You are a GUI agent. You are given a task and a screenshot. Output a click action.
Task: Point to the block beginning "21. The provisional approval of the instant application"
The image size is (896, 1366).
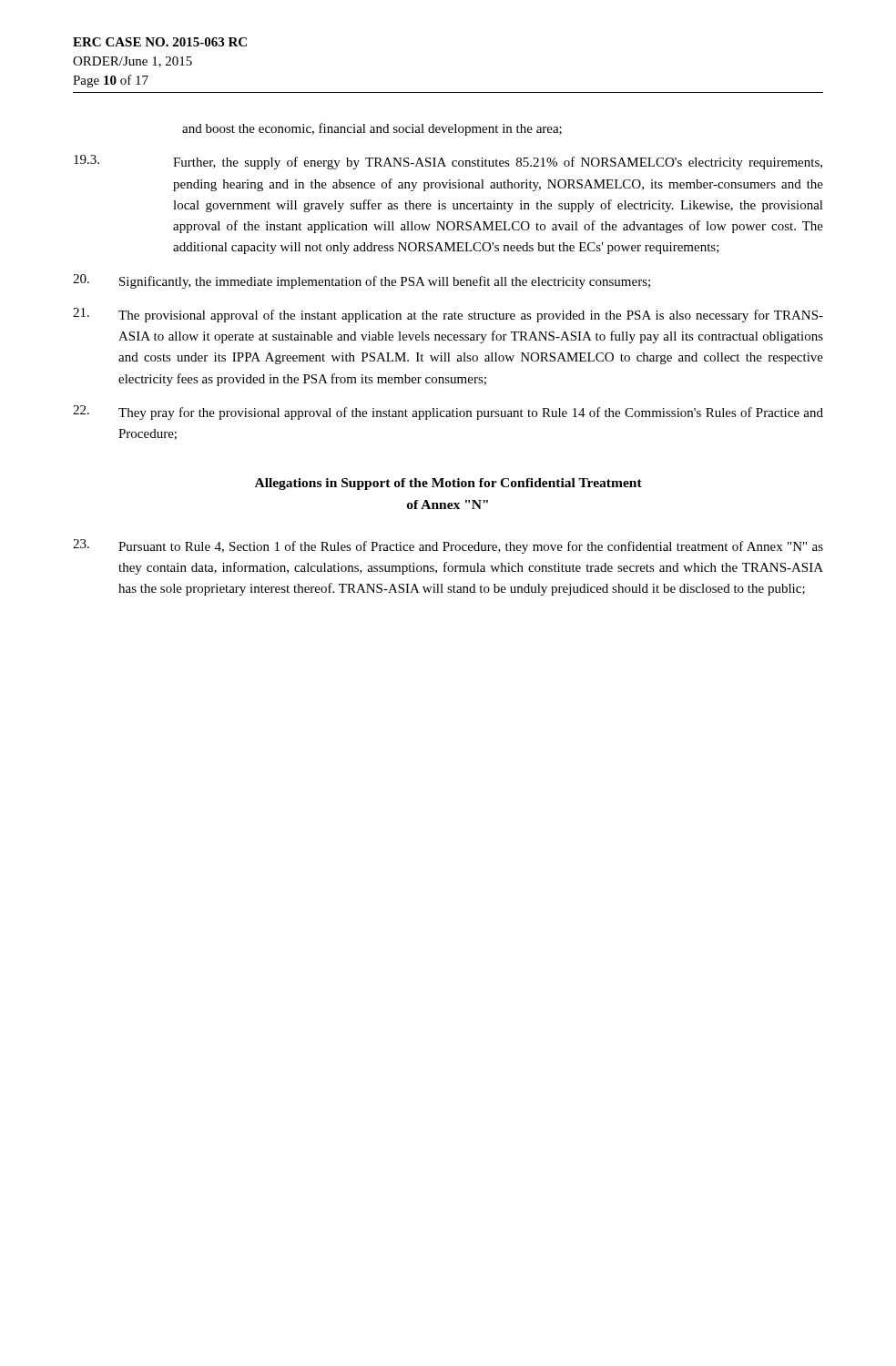[x=448, y=347]
